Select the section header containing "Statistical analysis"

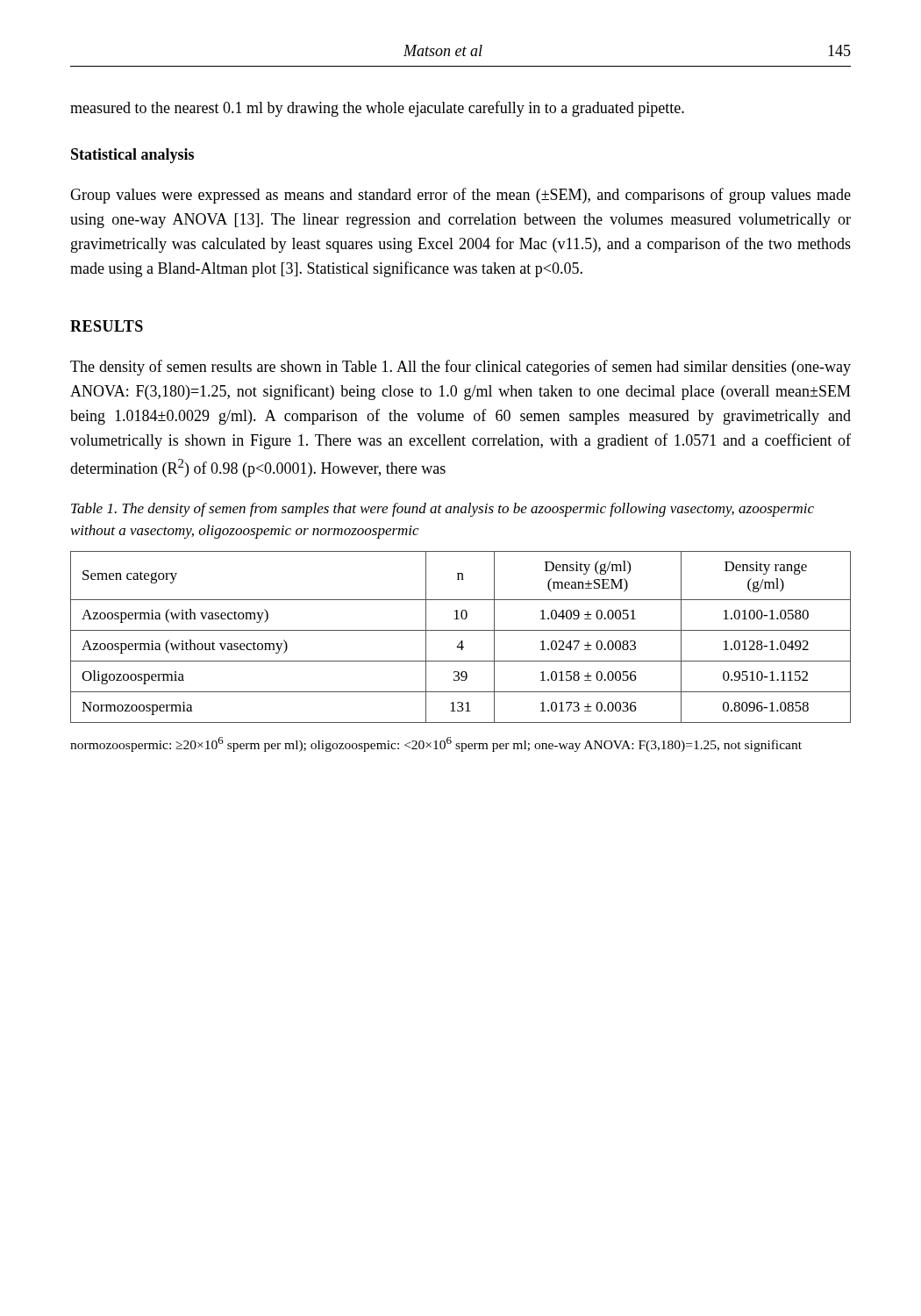tap(132, 154)
